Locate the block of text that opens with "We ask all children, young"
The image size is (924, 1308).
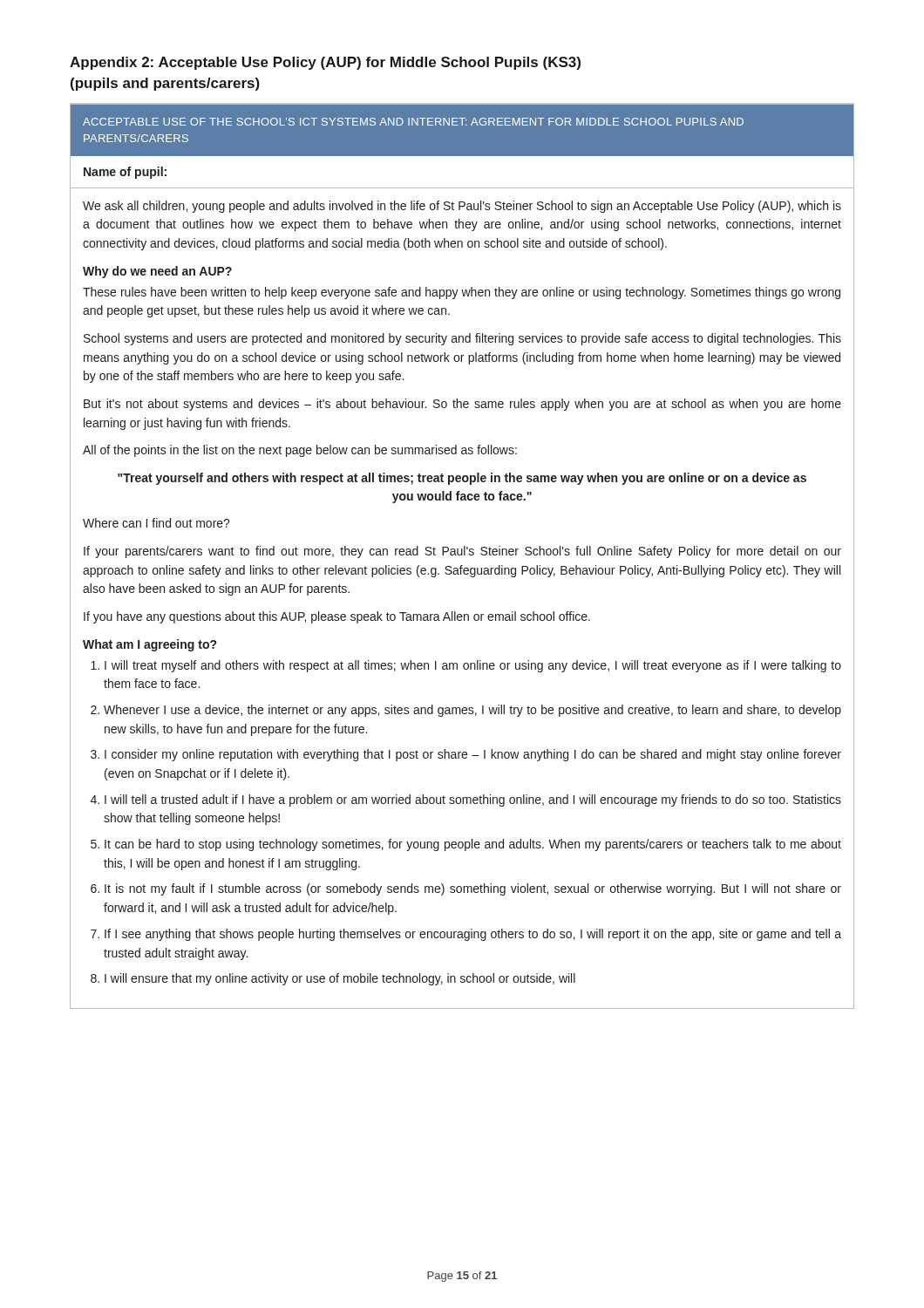462,224
